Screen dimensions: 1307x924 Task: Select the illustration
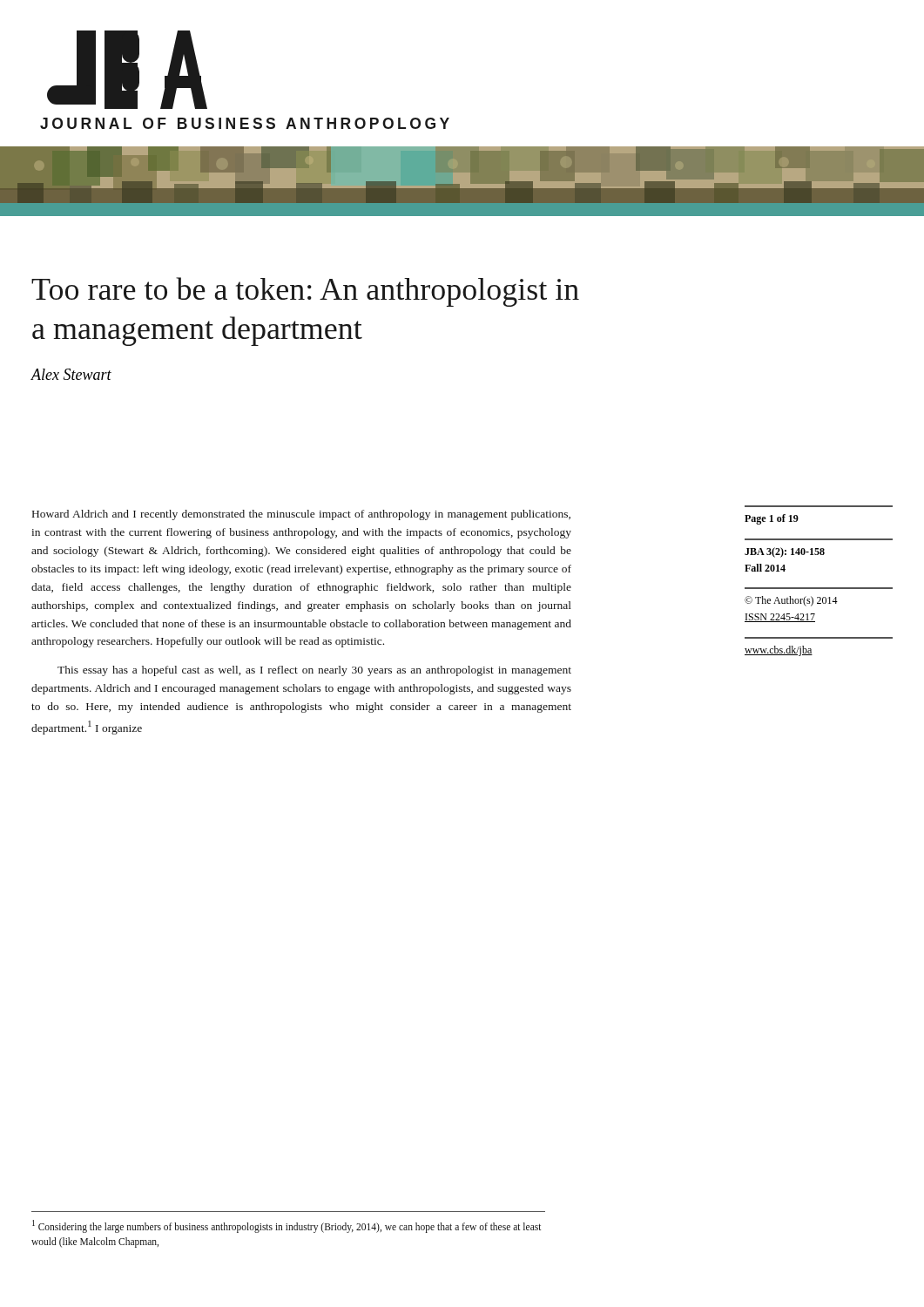462,181
